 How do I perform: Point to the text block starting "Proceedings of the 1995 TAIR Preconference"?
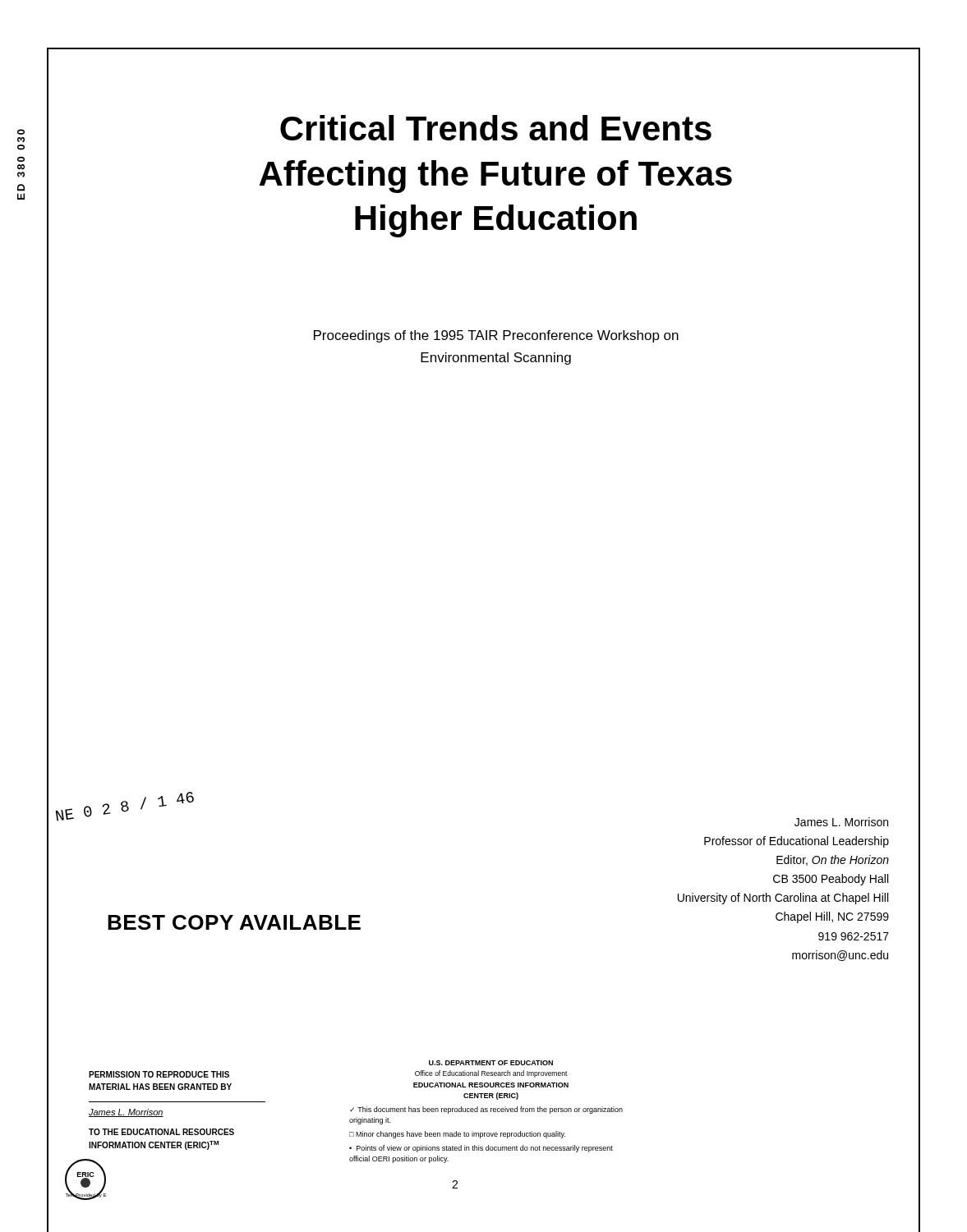496,347
